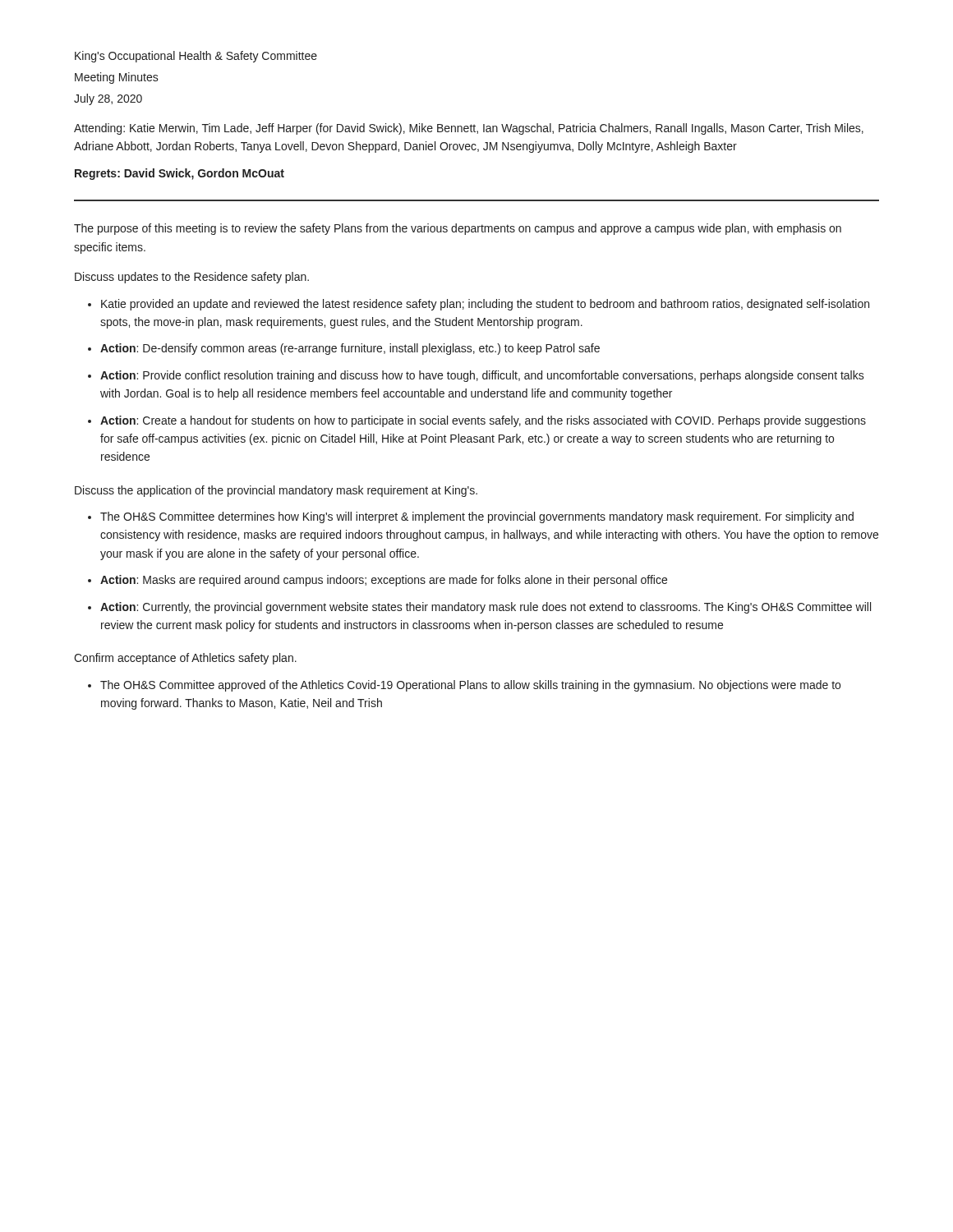Point to the block beginning "Action: Provide conflict resolution"
Screen dimensions: 1232x953
point(482,384)
